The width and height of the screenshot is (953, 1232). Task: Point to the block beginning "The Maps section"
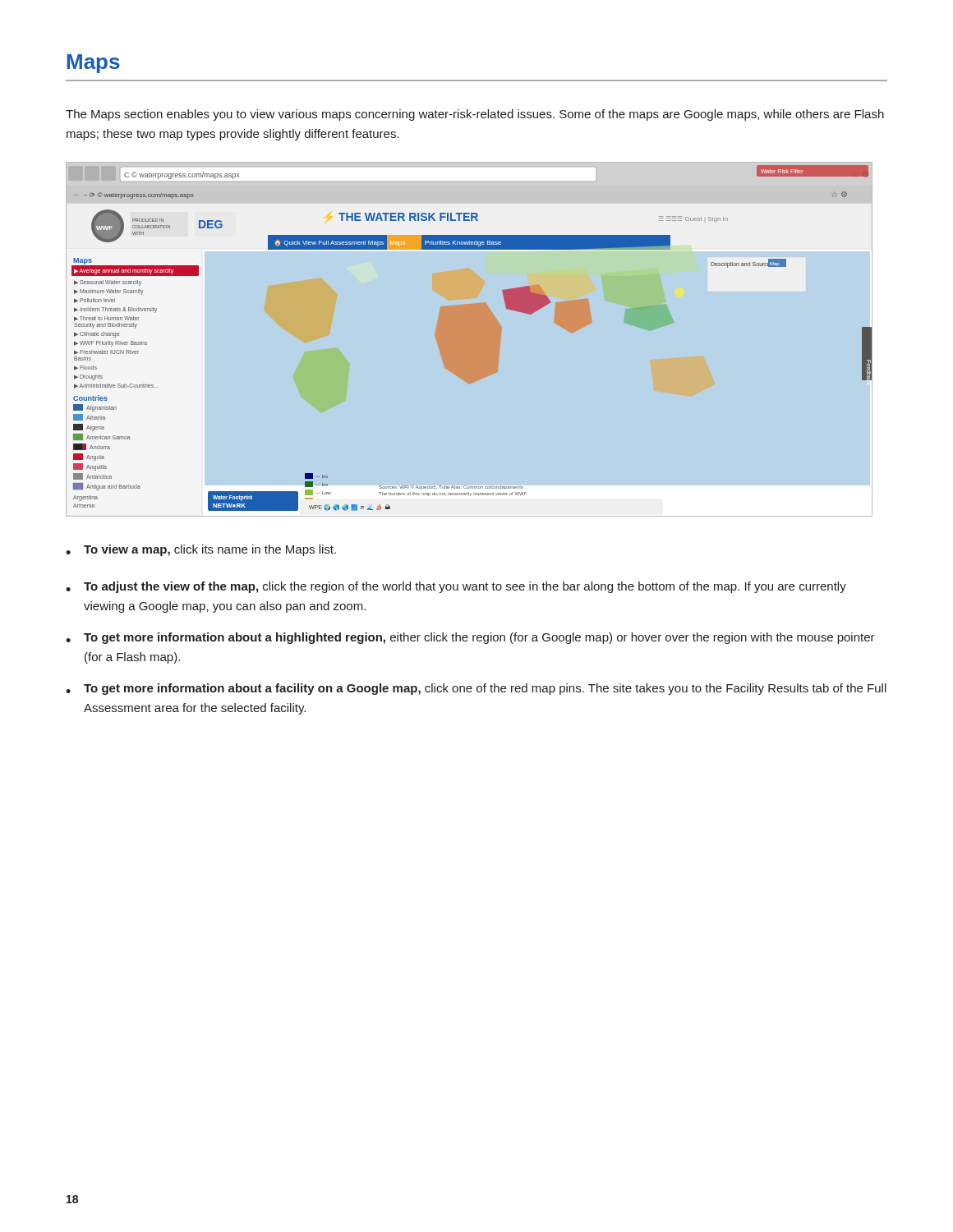475,124
